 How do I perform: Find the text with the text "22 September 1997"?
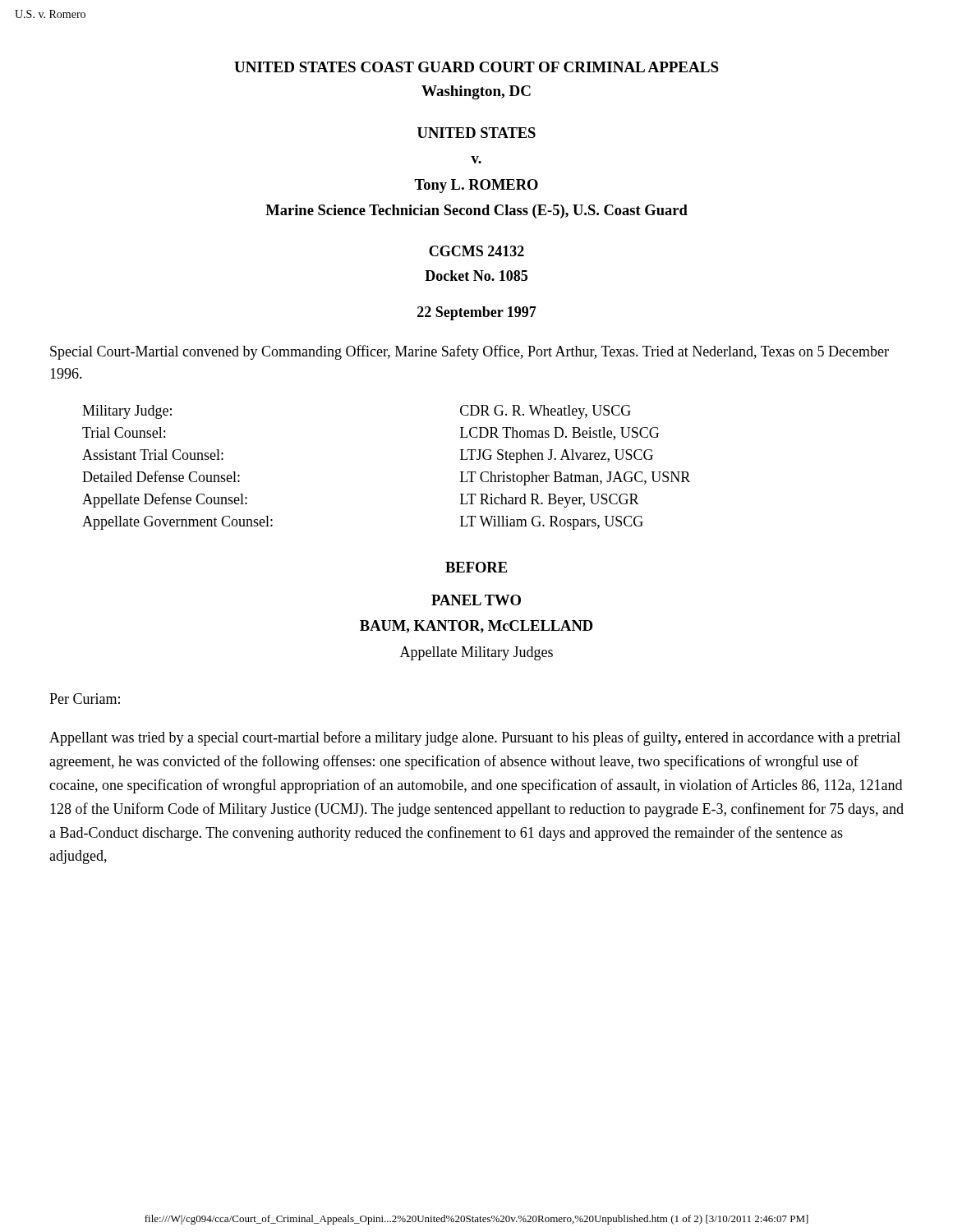click(476, 312)
